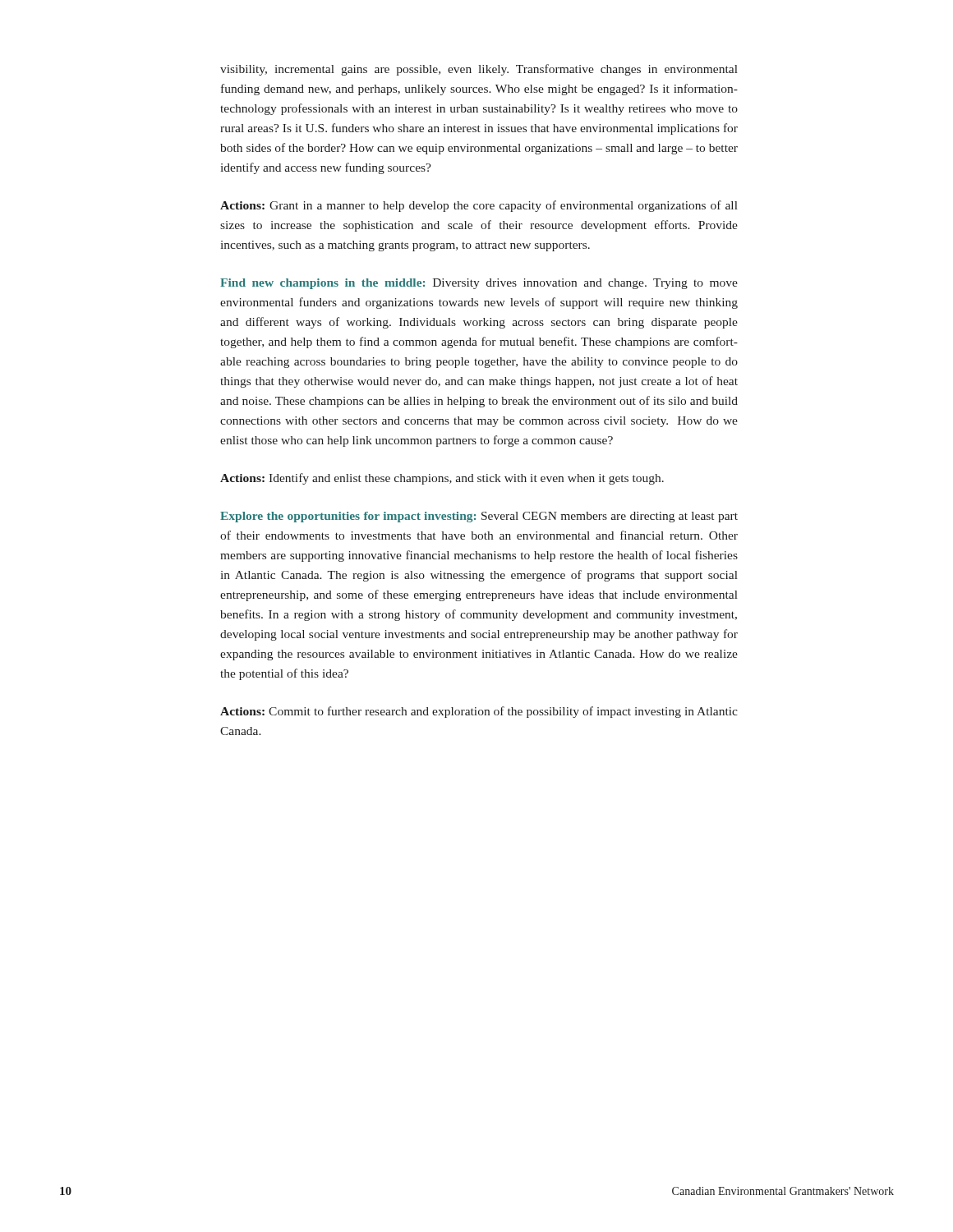The width and height of the screenshot is (953, 1232).
Task: Find the block on this page that starts "Actions: Identify and"
Action: [442, 478]
